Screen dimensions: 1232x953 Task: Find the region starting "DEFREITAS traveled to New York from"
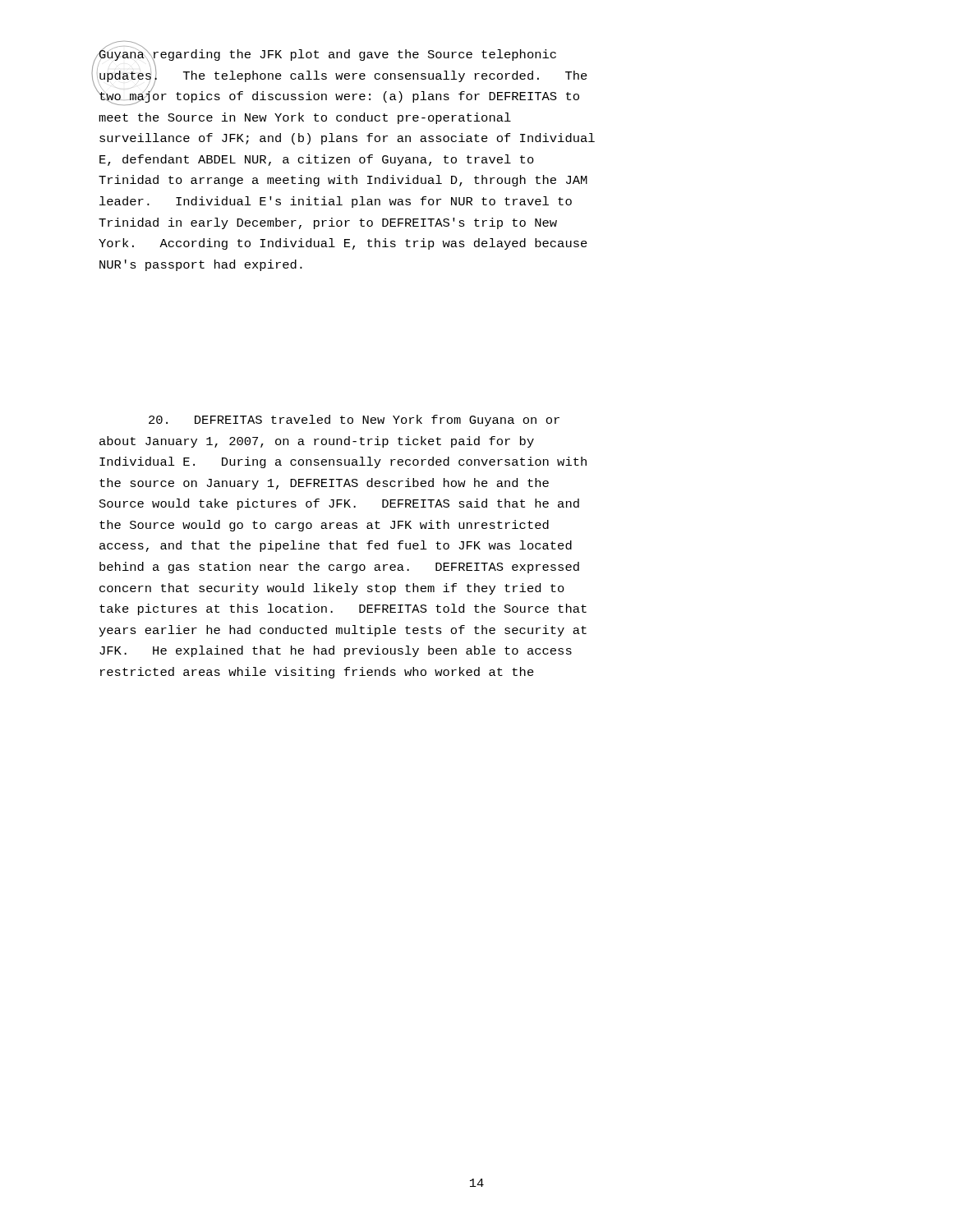click(476, 547)
